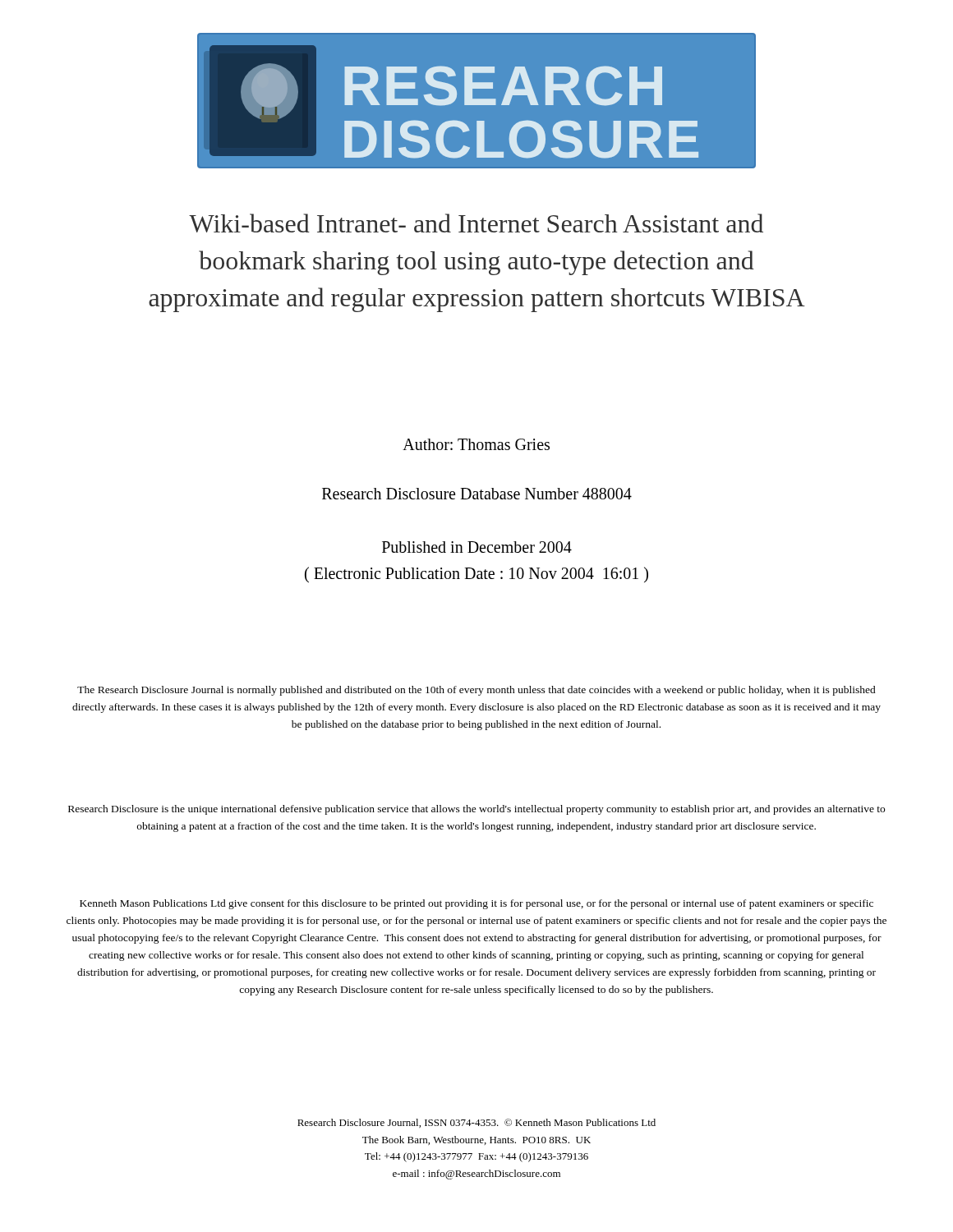Where is the passage that starts "The Research Disclosure Journal is normally"?
Viewport: 953px width, 1232px height.
pos(476,707)
